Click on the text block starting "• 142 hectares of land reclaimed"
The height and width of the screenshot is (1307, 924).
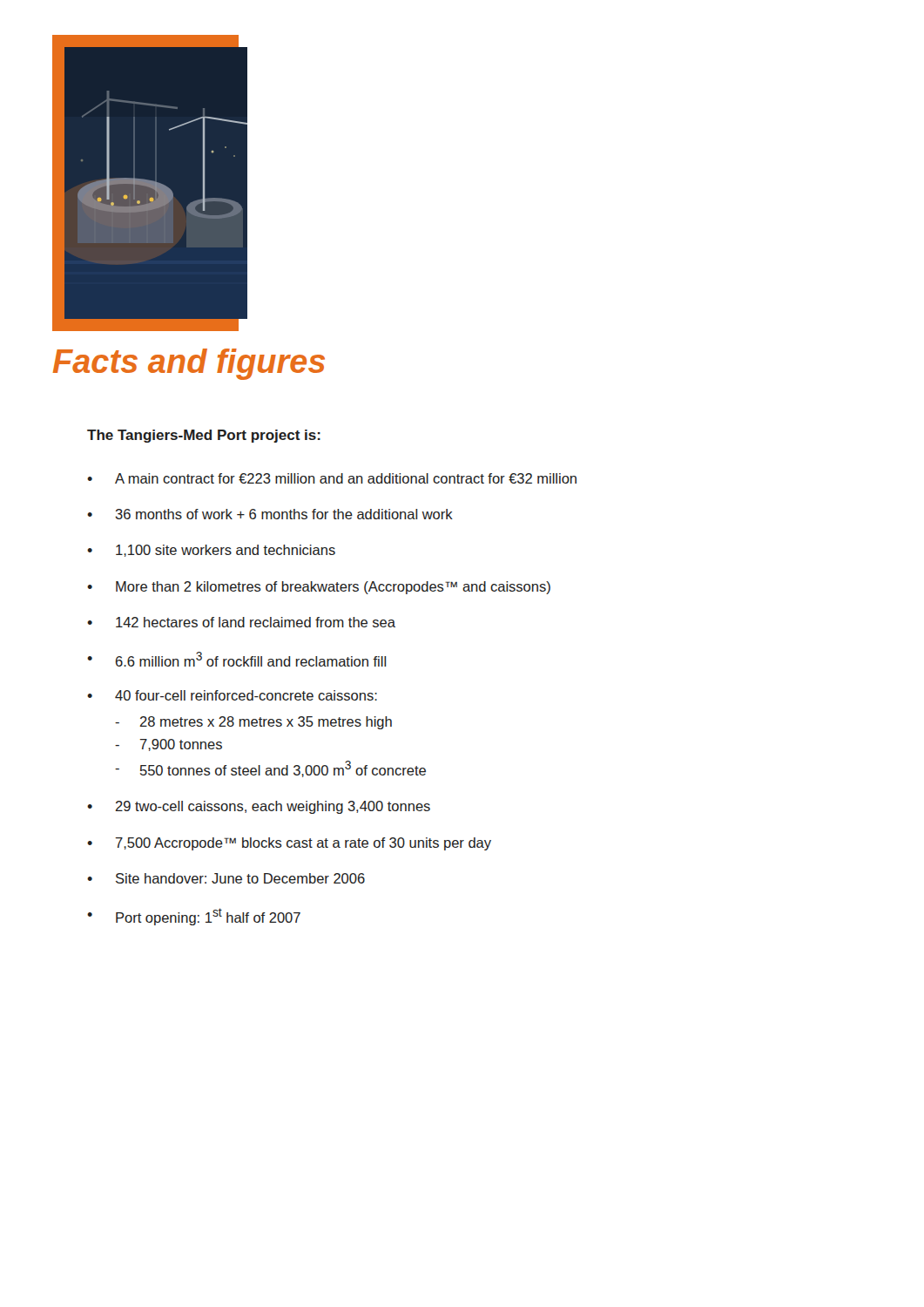pos(241,623)
